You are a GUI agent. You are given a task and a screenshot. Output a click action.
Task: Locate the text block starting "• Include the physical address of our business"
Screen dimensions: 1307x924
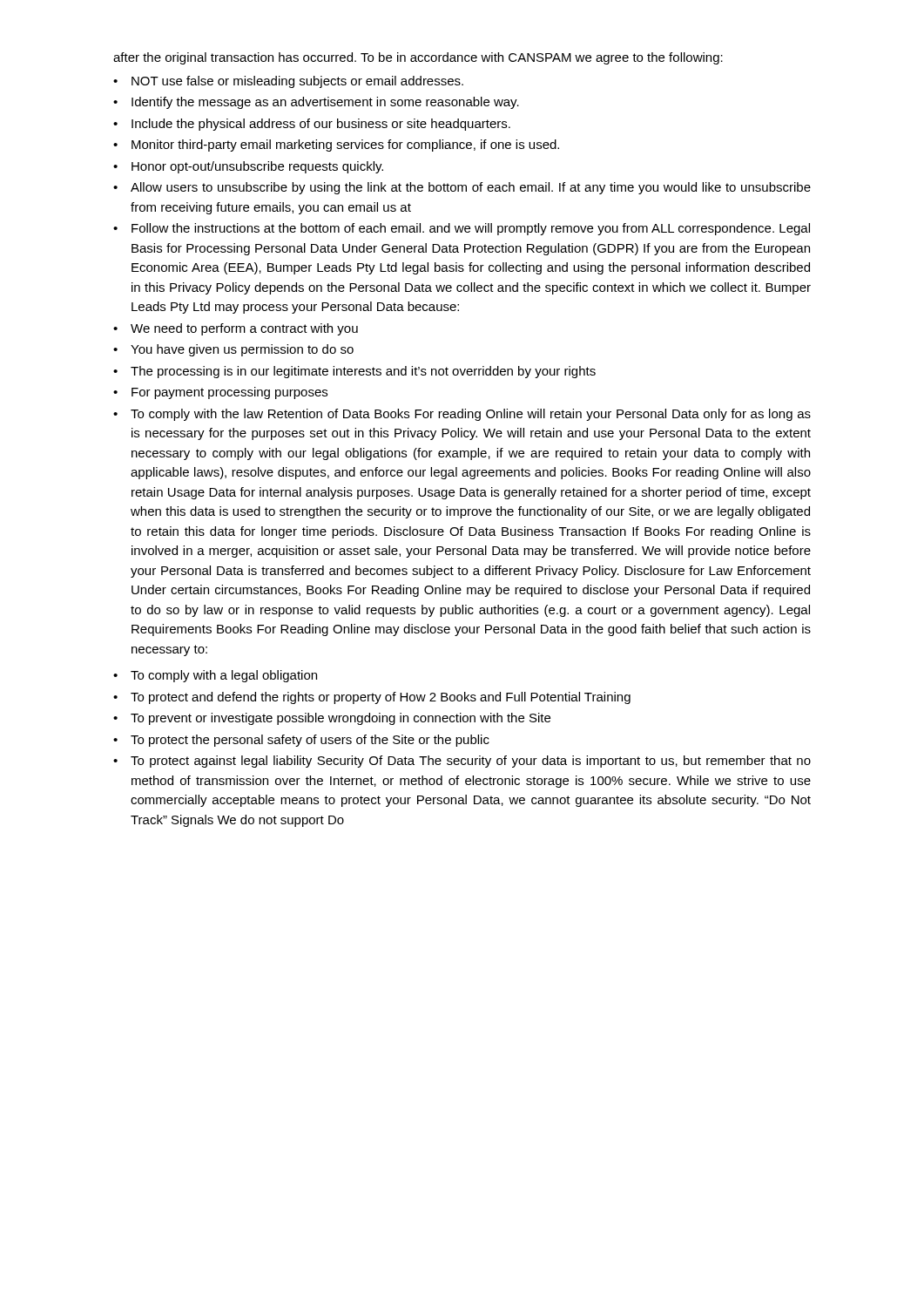(462, 124)
